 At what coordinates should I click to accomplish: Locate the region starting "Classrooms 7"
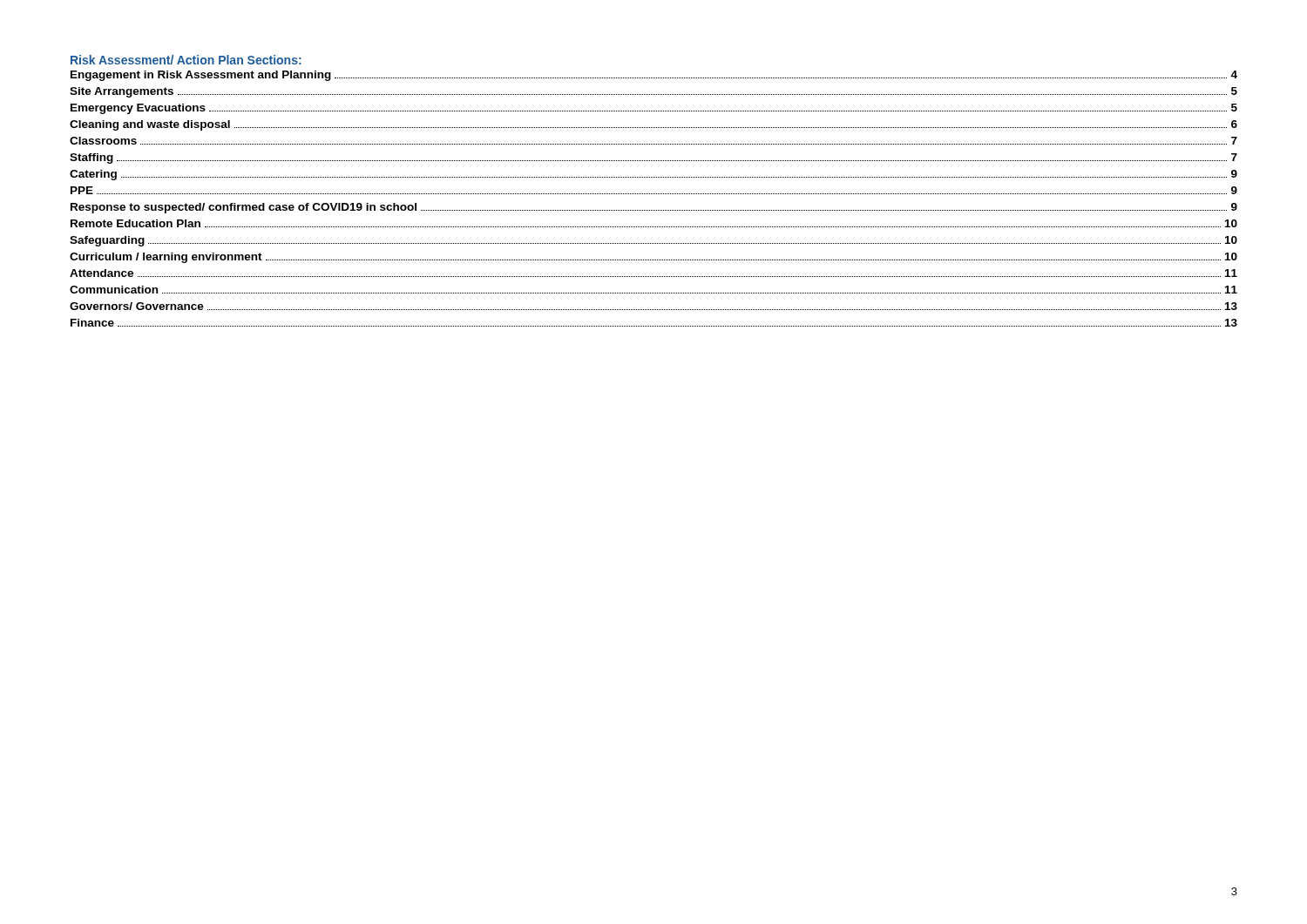coord(654,141)
